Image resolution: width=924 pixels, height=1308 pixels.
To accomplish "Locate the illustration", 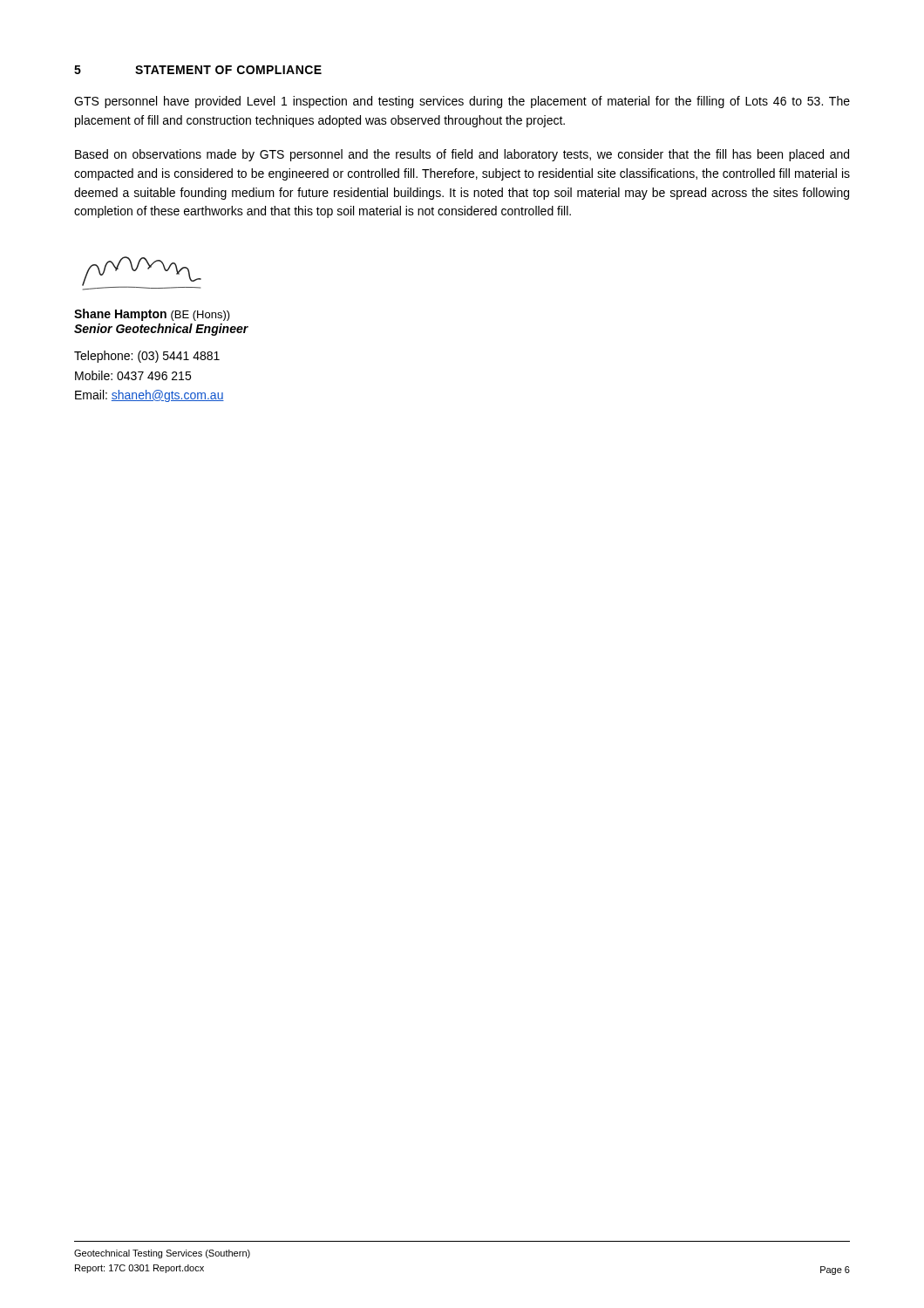I will click(462, 272).
